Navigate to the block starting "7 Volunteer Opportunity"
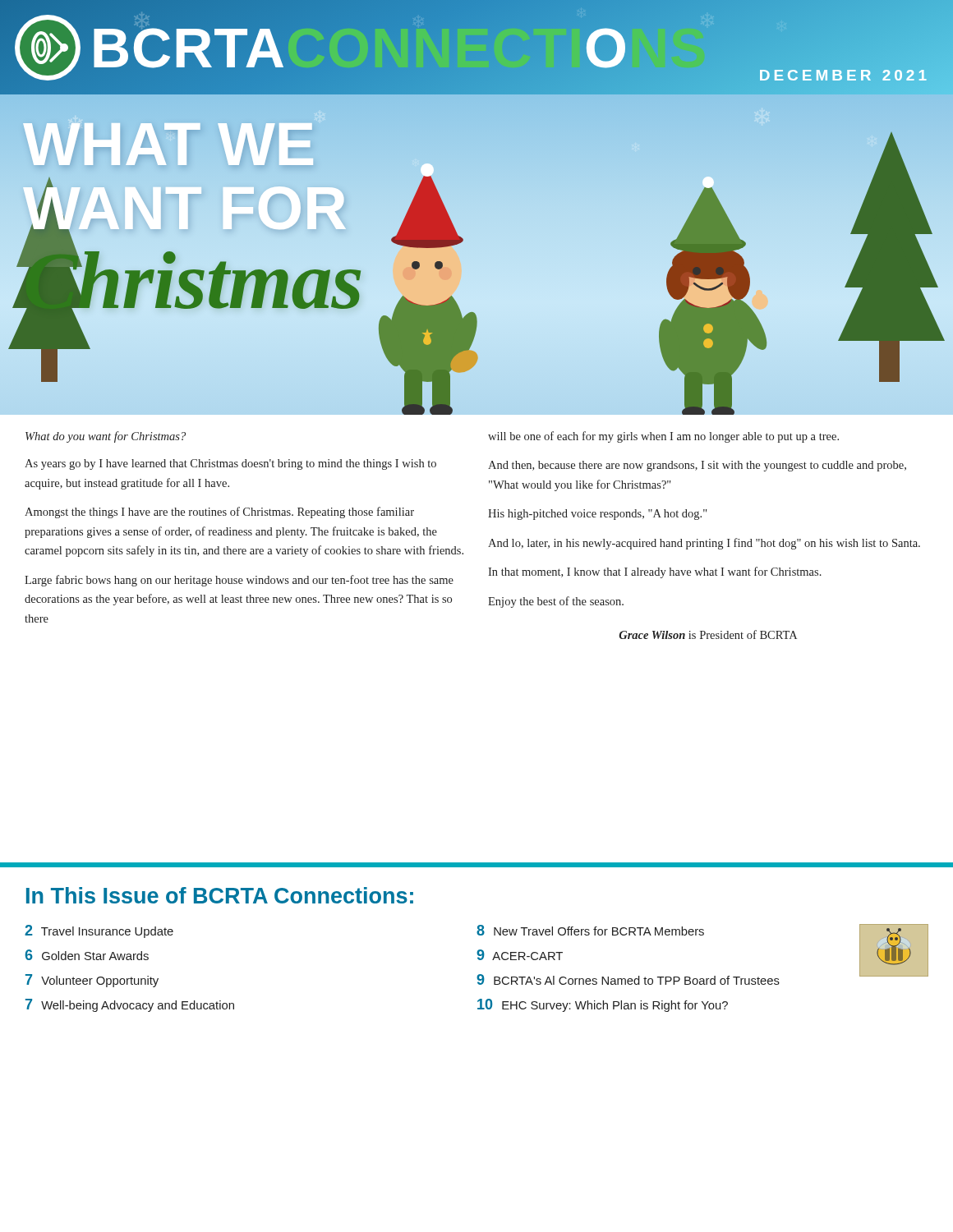The width and height of the screenshot is (953, 1232). coord(92,980)
